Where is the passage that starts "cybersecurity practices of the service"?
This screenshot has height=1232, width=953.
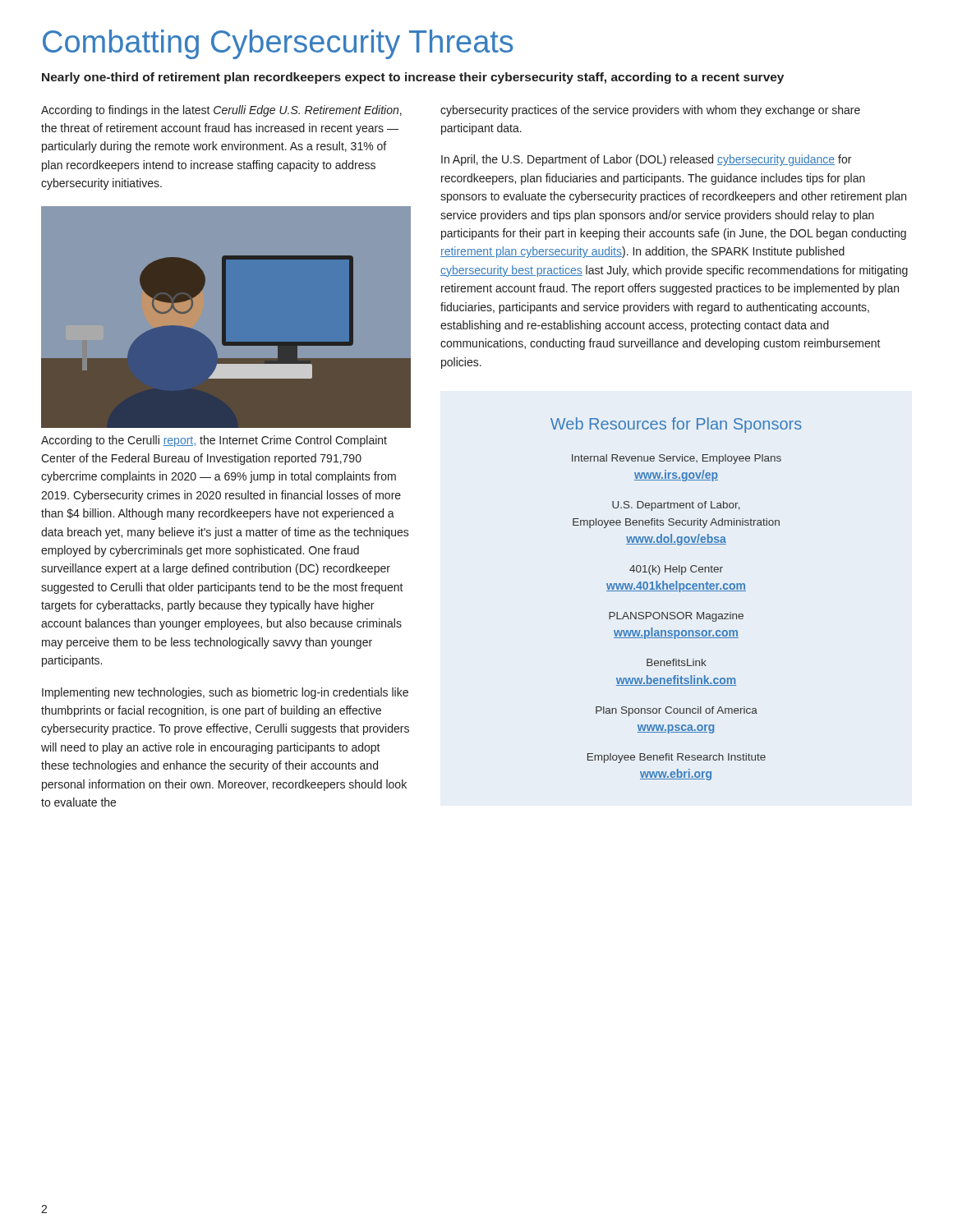click(x=676, y=119)
